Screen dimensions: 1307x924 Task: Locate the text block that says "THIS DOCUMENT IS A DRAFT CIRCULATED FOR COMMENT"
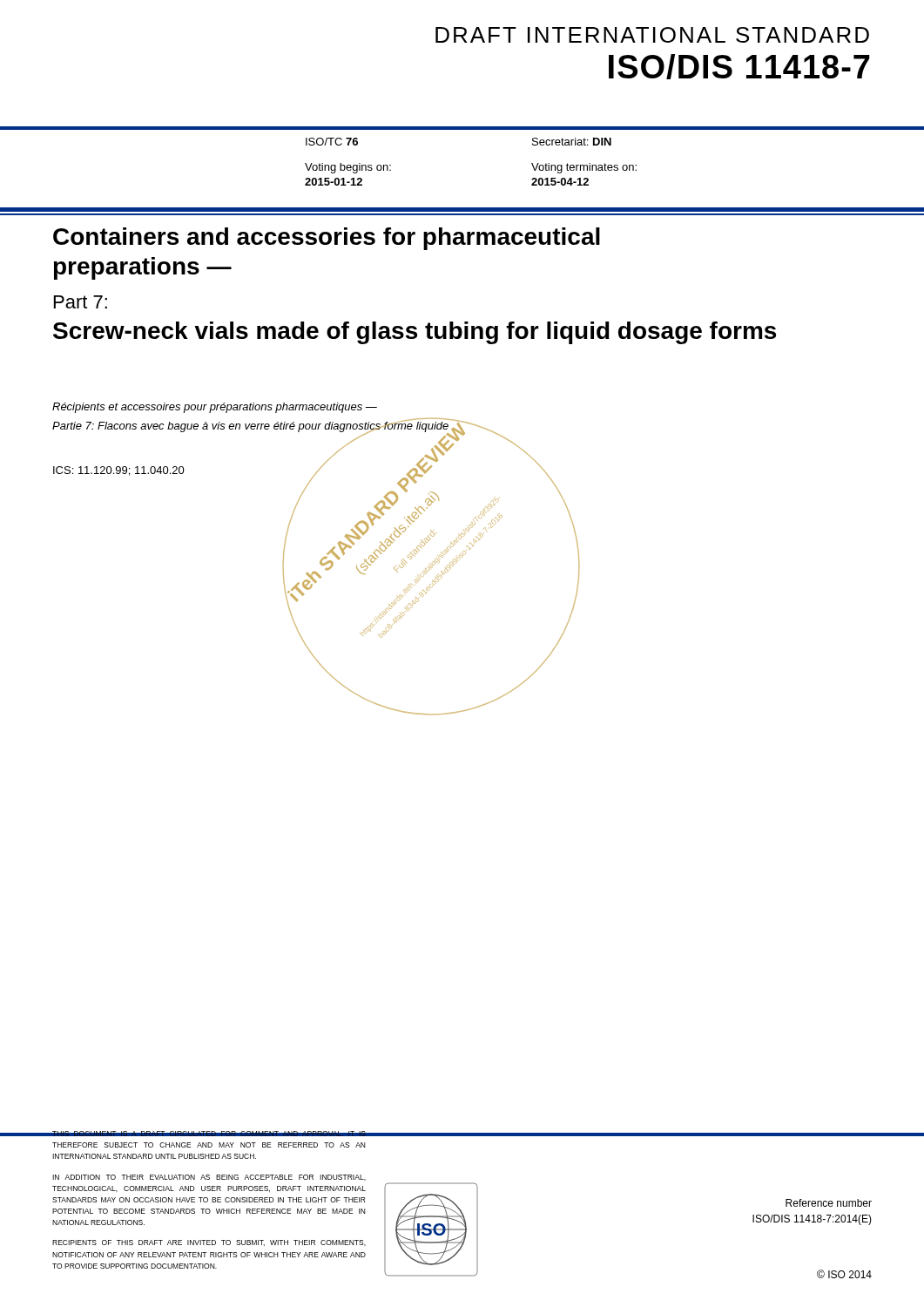pyautogui.click(x=209, y=1200)
